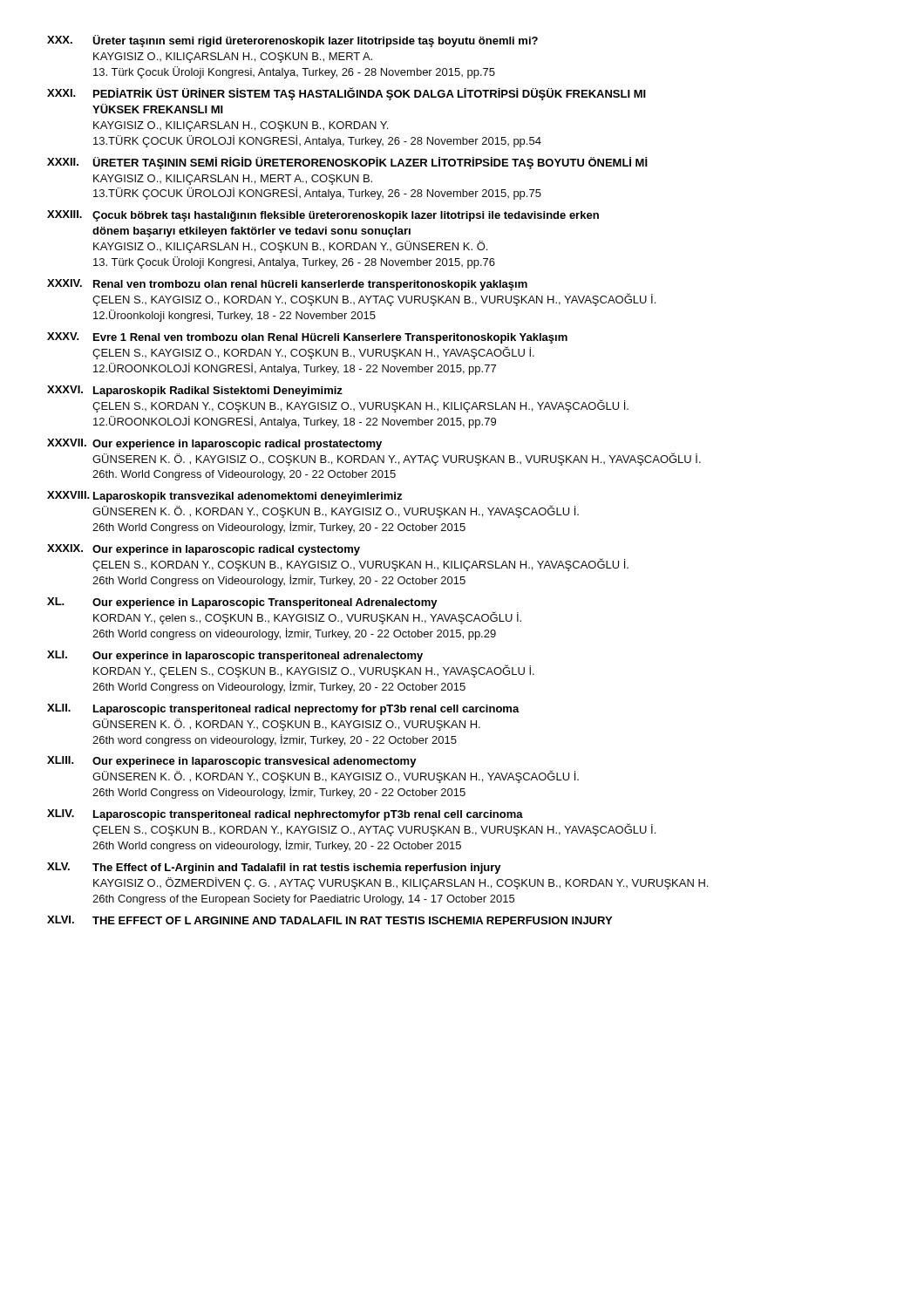Point to the block beginning "XLV. The Effect of L-Arginin and"
The width and height of the screenshot is (924, 1308).
pos(462,883)
